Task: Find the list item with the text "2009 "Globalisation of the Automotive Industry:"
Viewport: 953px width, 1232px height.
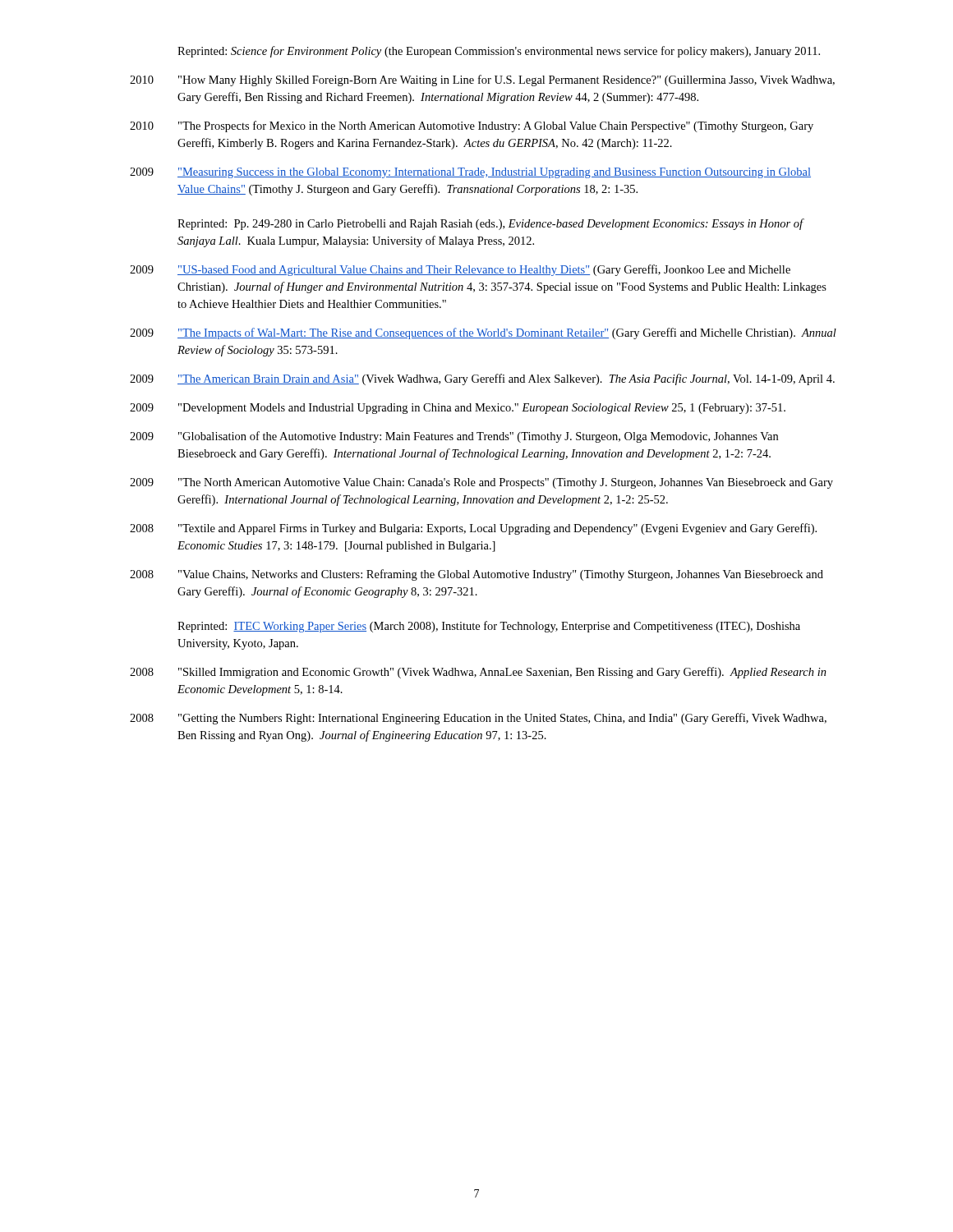Action: [484, 445]
